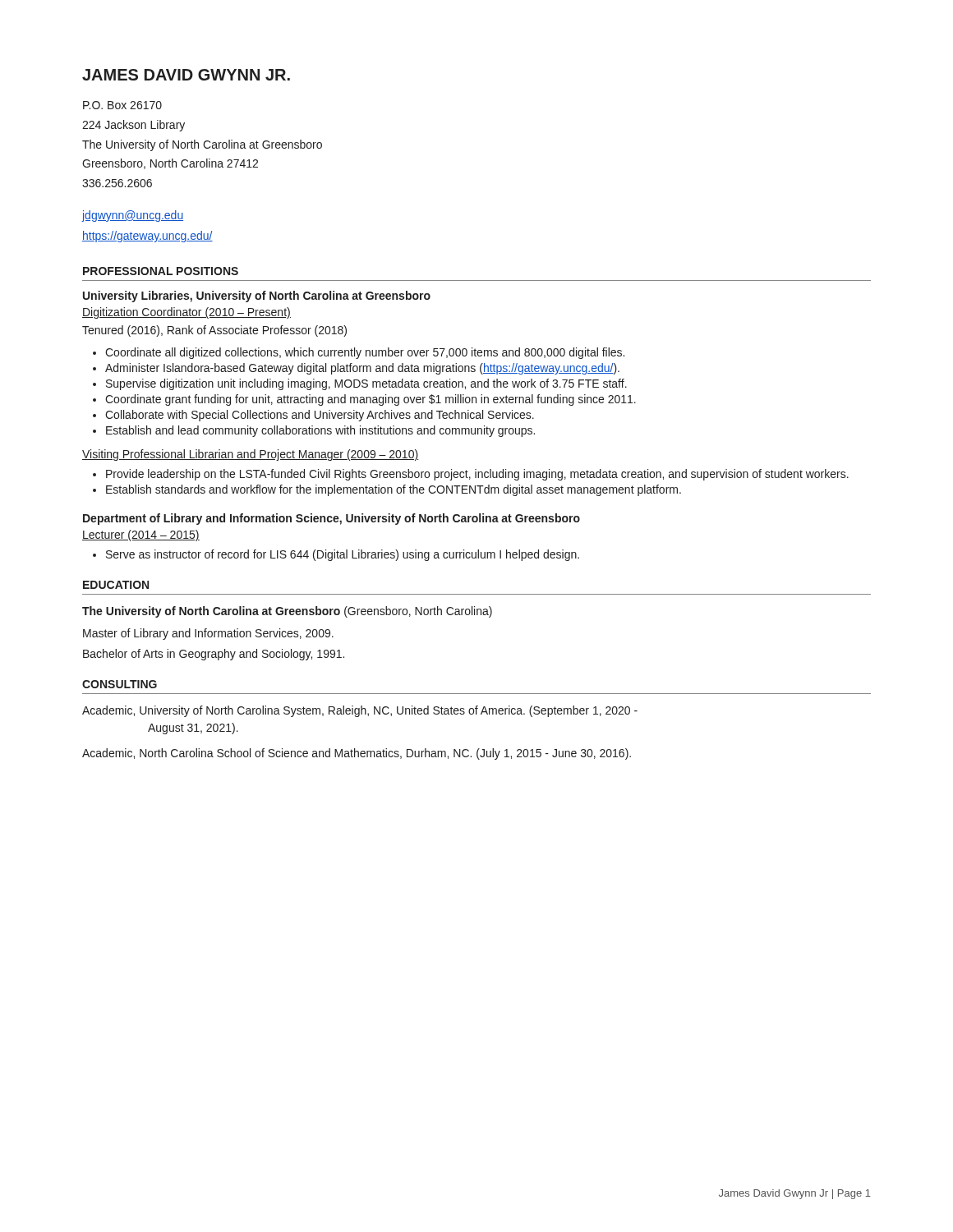The width and height of the screenshot is (953, 1232).
Task: Select the text block with the text "Tenured (2016), Rank"
Action: 215,330
